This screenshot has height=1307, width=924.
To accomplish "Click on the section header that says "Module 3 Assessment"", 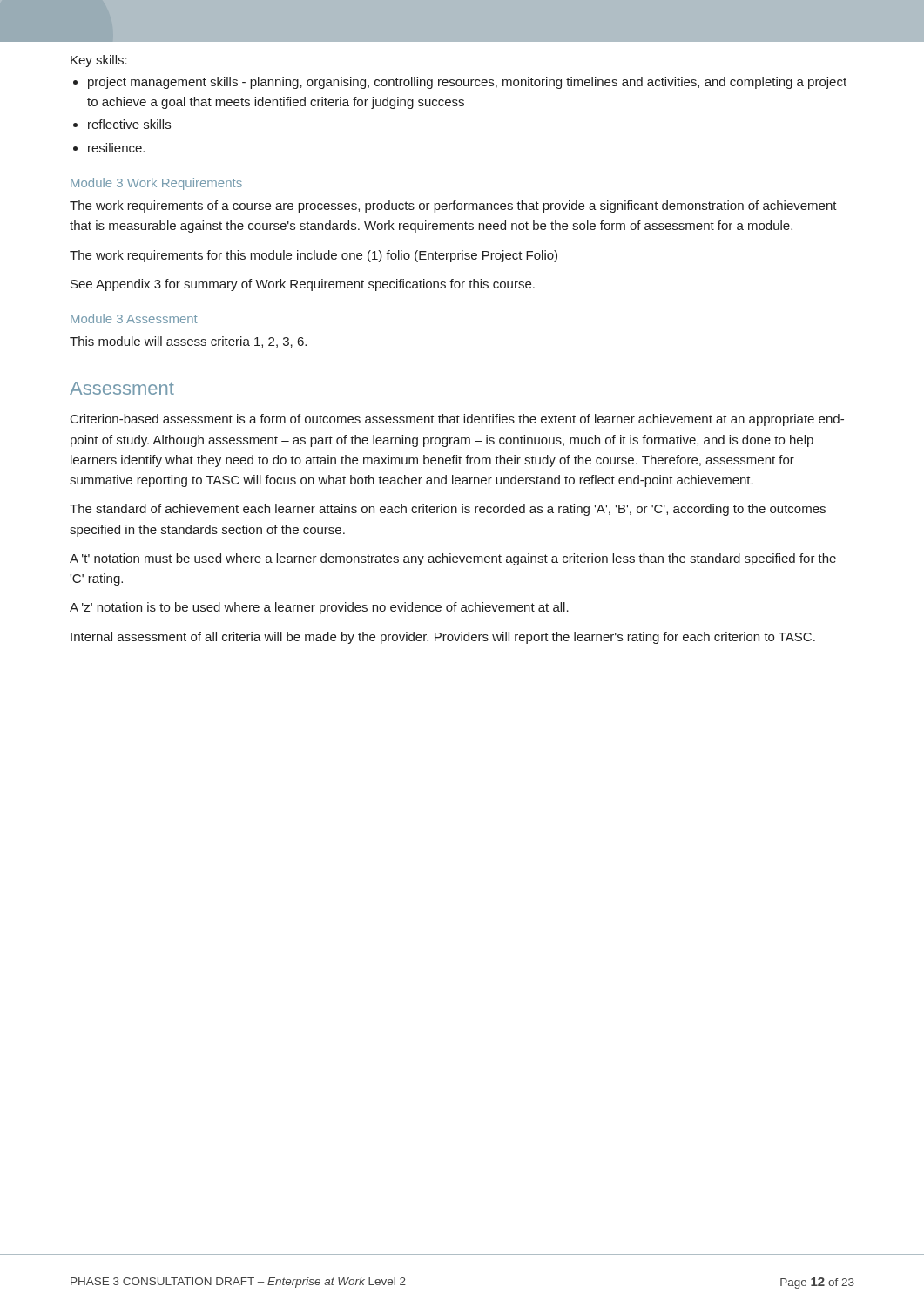I will 134,318.
